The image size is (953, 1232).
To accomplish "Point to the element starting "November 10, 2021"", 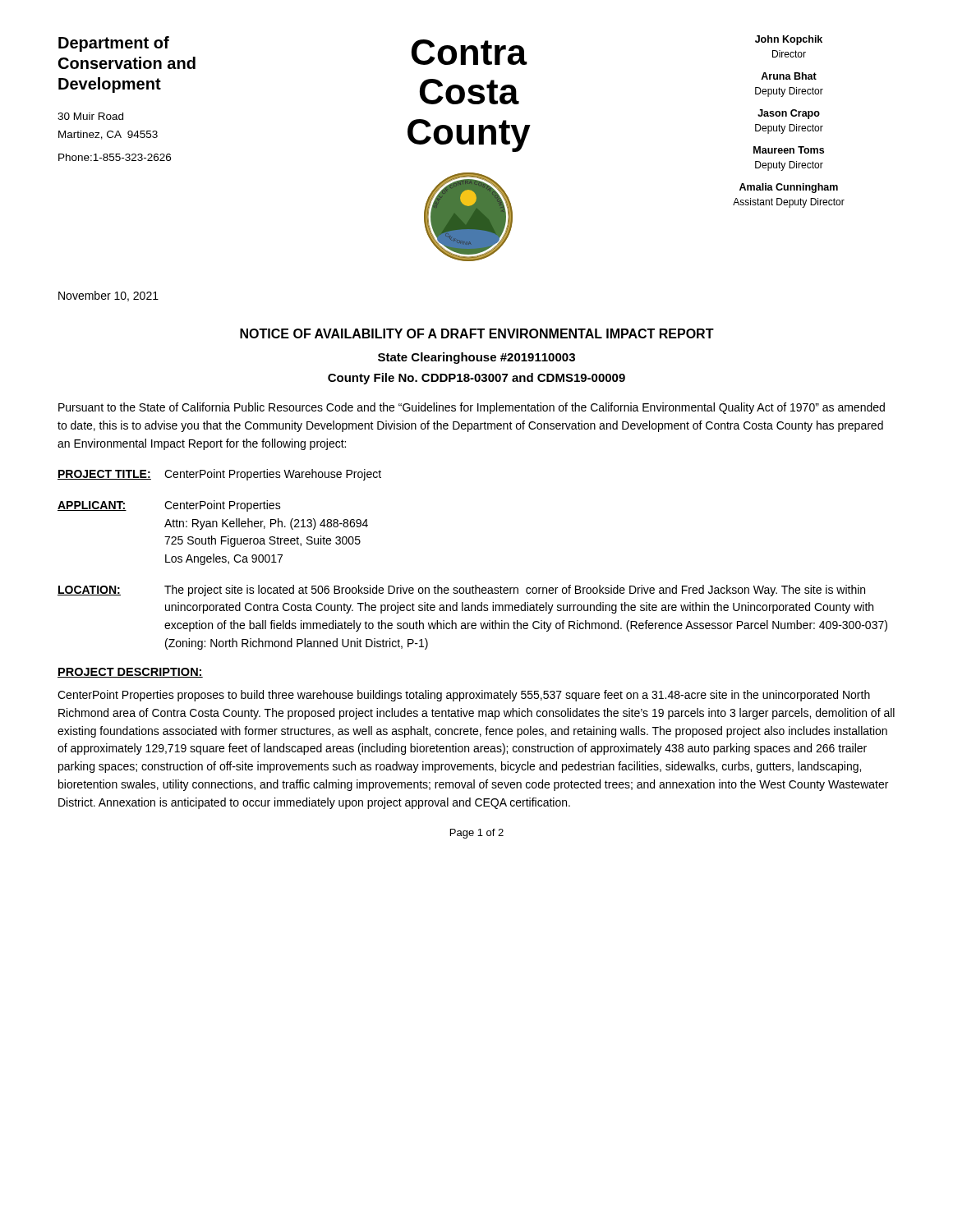I will (x=108, y=296).
